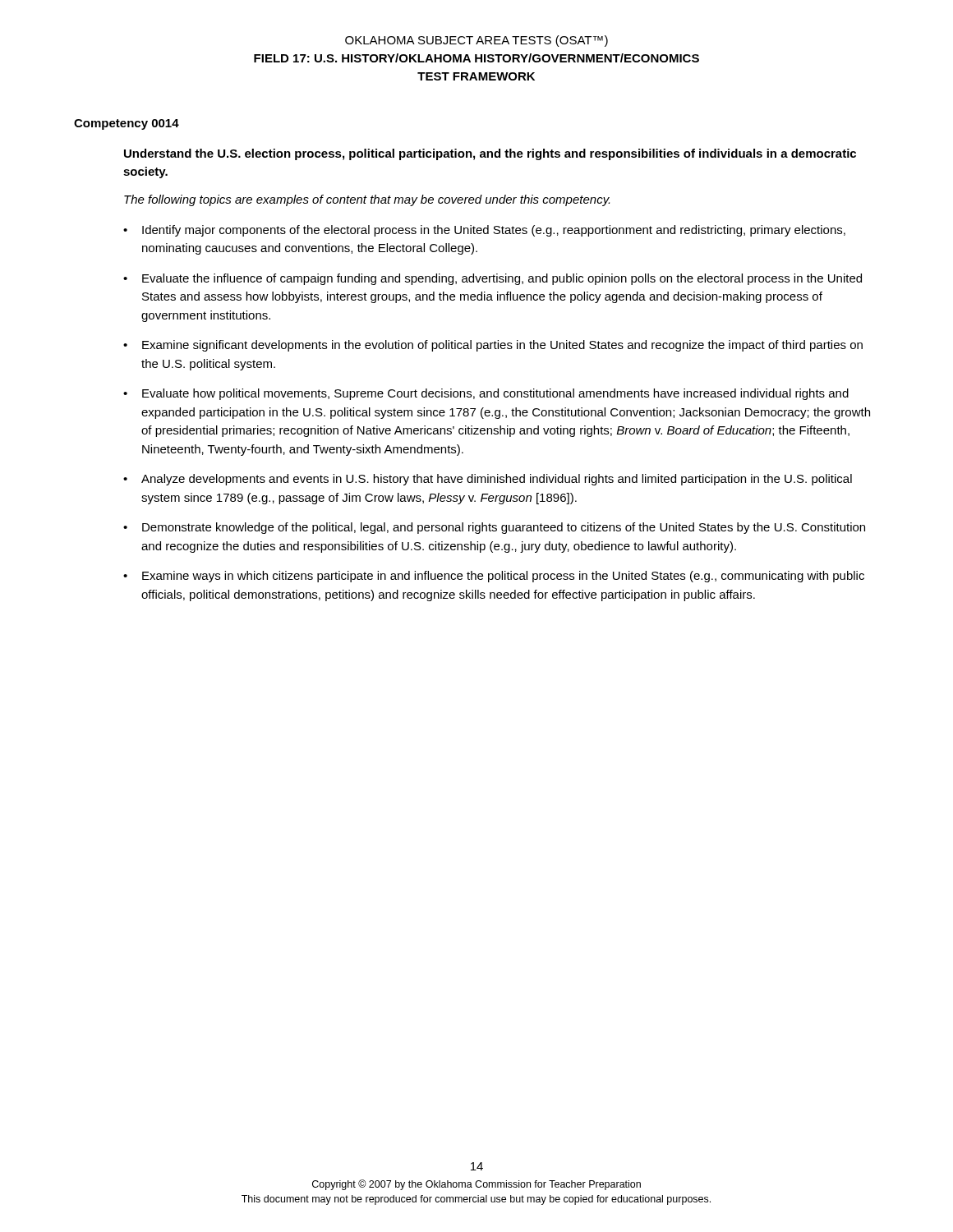
Task: Select the list item with the text "Examine significant developments in the"
Action: (502, 354)
